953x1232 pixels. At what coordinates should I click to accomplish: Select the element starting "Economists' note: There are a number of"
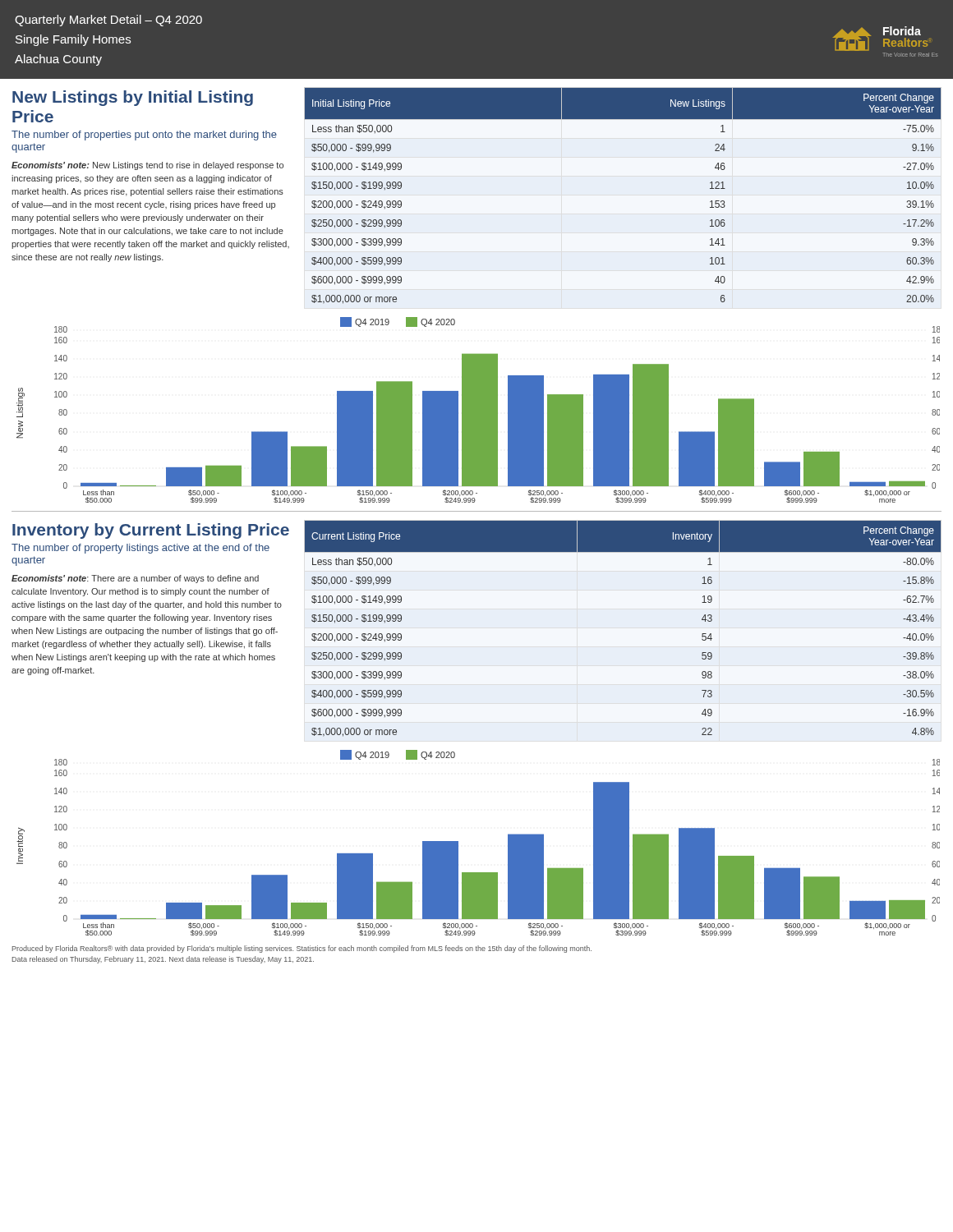[147, 624]
